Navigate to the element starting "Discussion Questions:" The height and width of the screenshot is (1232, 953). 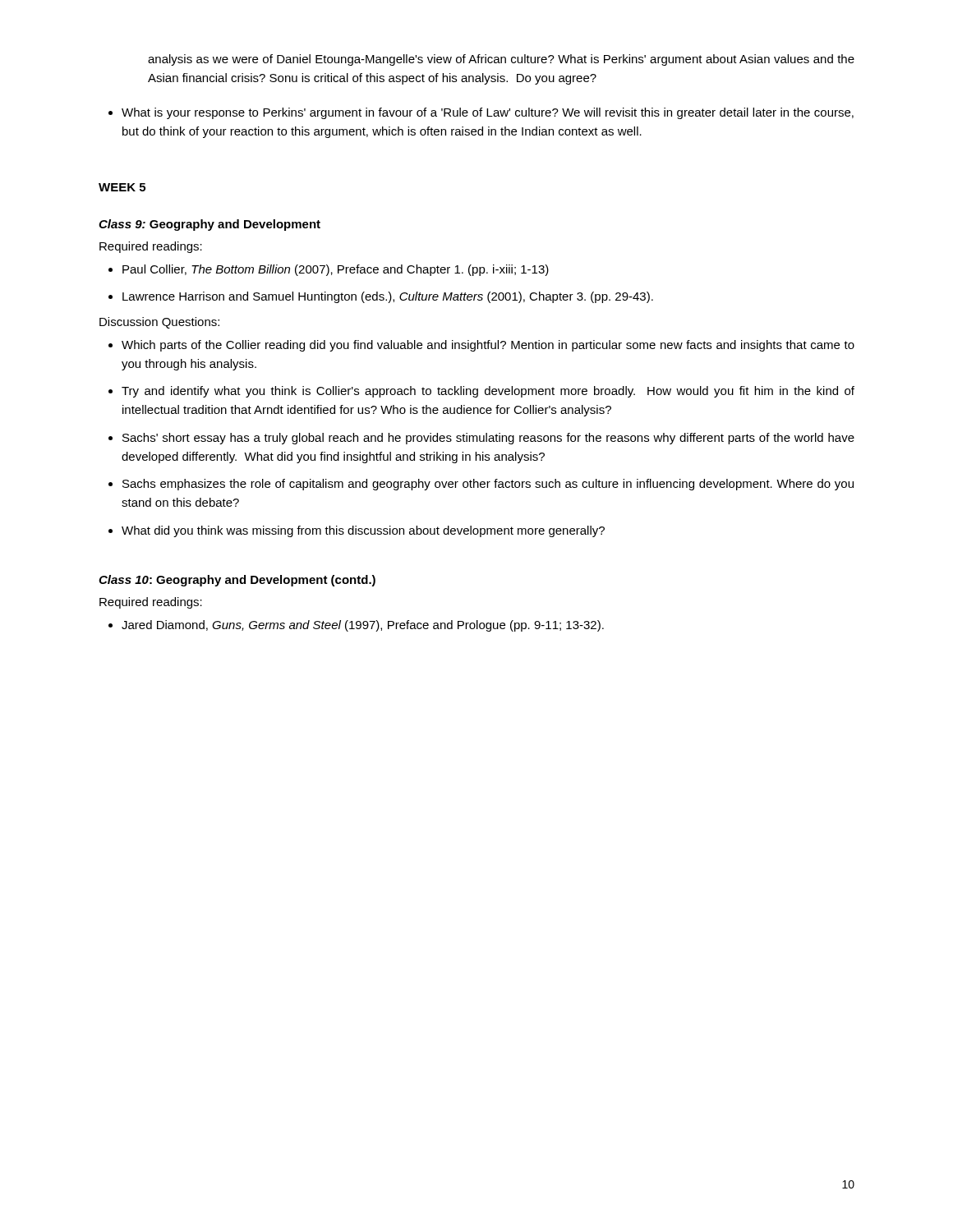[x=160, y=321]
